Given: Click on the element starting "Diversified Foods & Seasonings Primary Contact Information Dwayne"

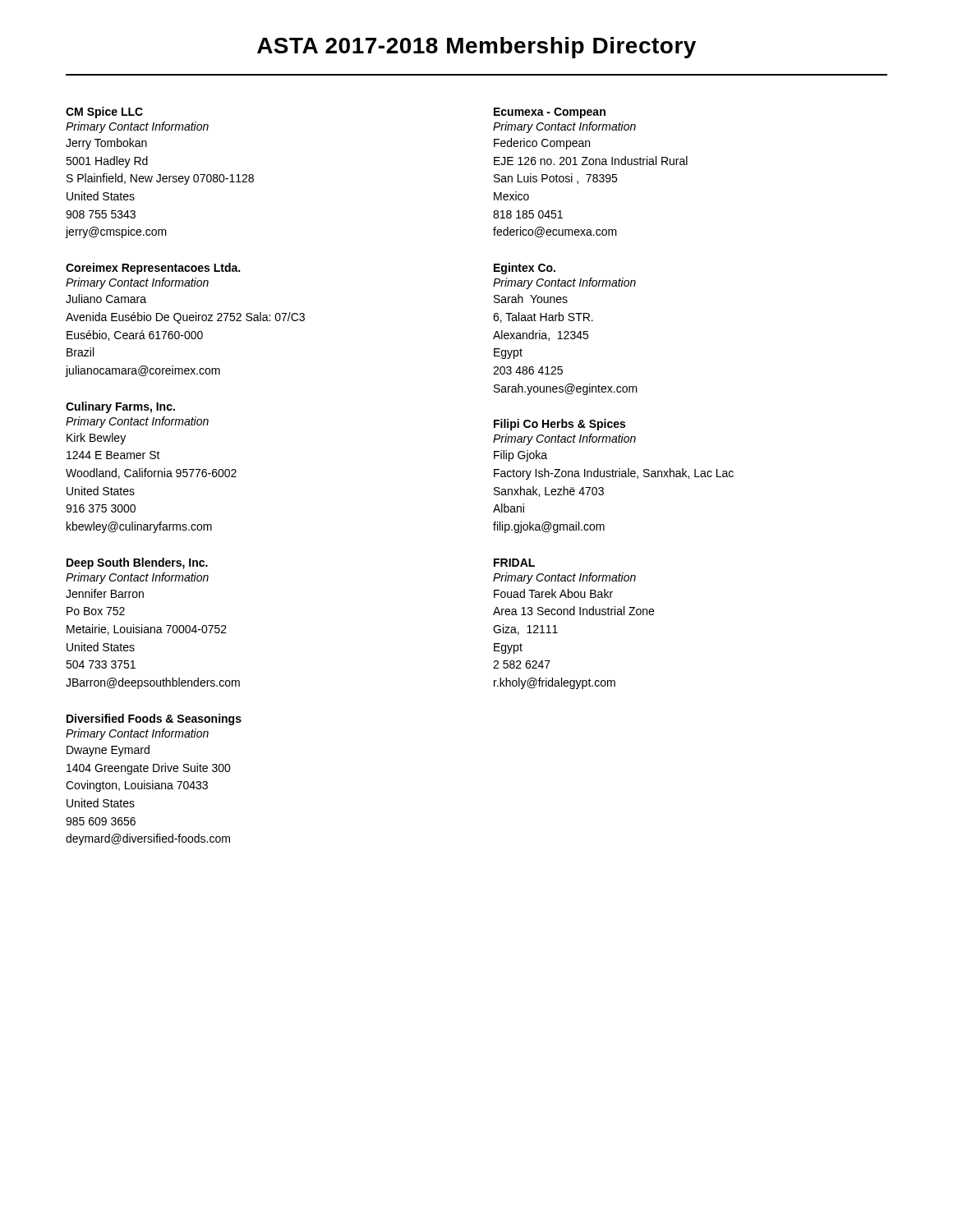Looking at the screenshot, I should pyautogui.click(x=154, y=719).
